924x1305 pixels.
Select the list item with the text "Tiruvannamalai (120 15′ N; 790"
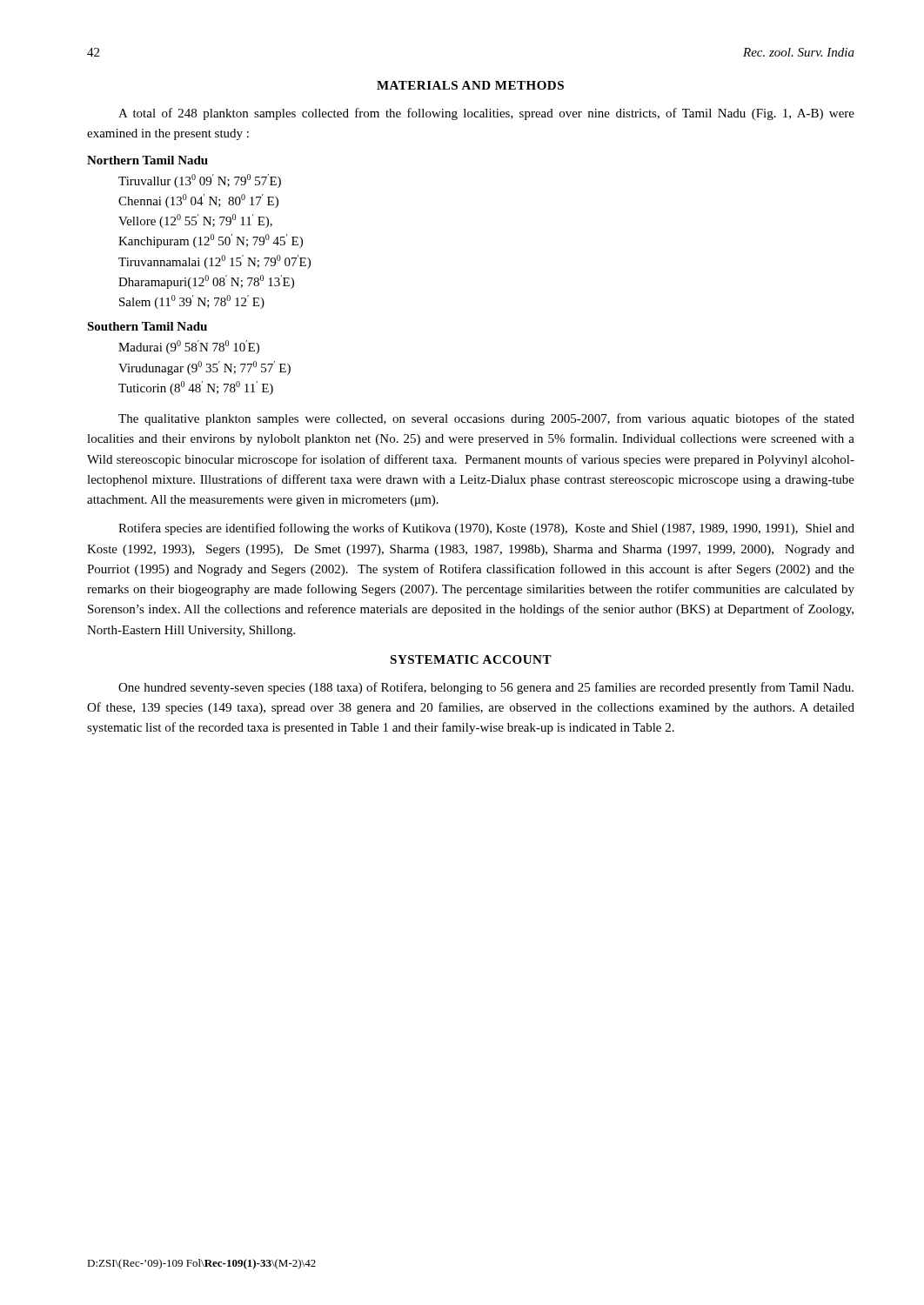tap(215, 261)
